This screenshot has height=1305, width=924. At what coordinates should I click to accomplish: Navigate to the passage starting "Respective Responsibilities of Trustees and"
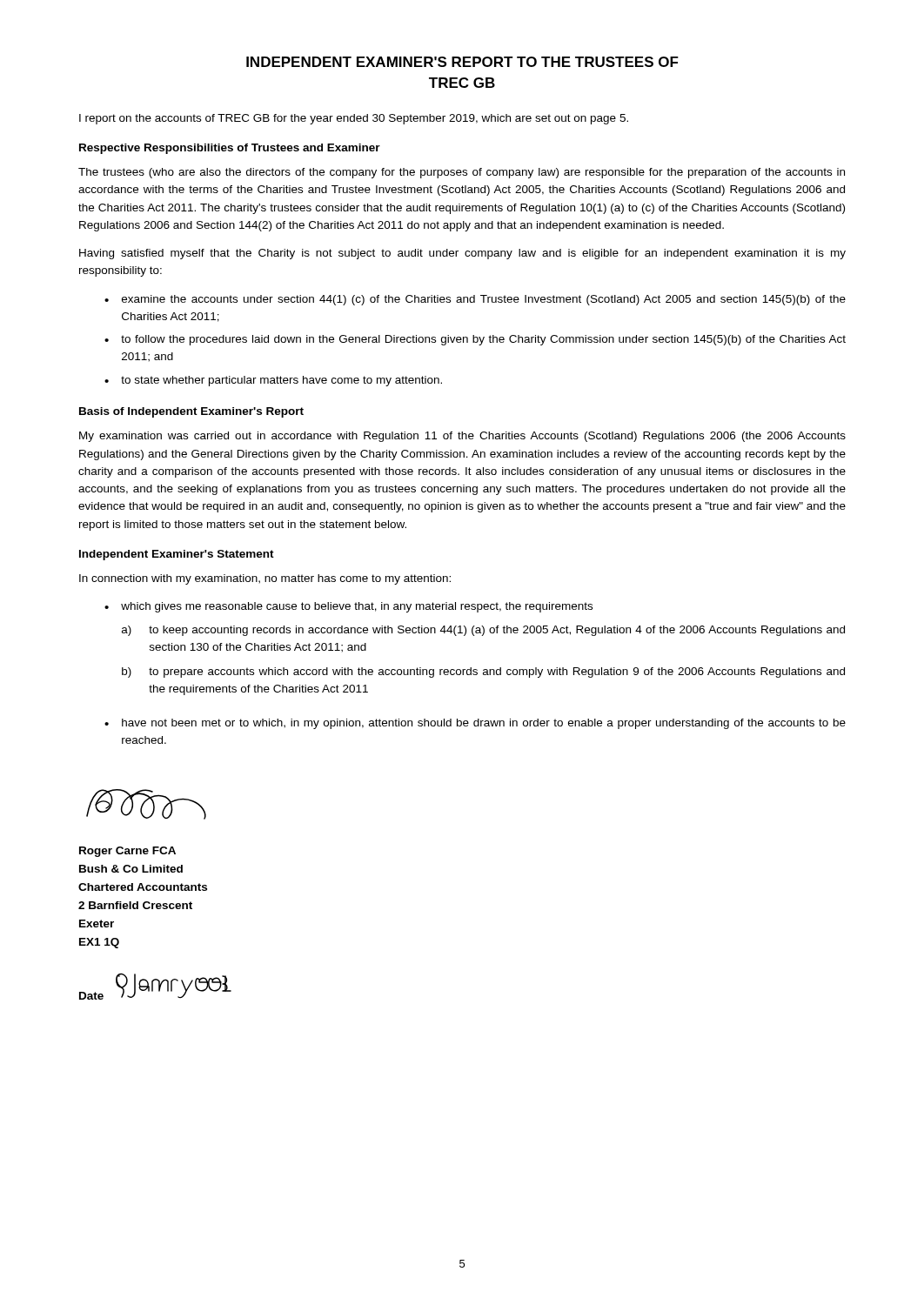pos(229,147)
